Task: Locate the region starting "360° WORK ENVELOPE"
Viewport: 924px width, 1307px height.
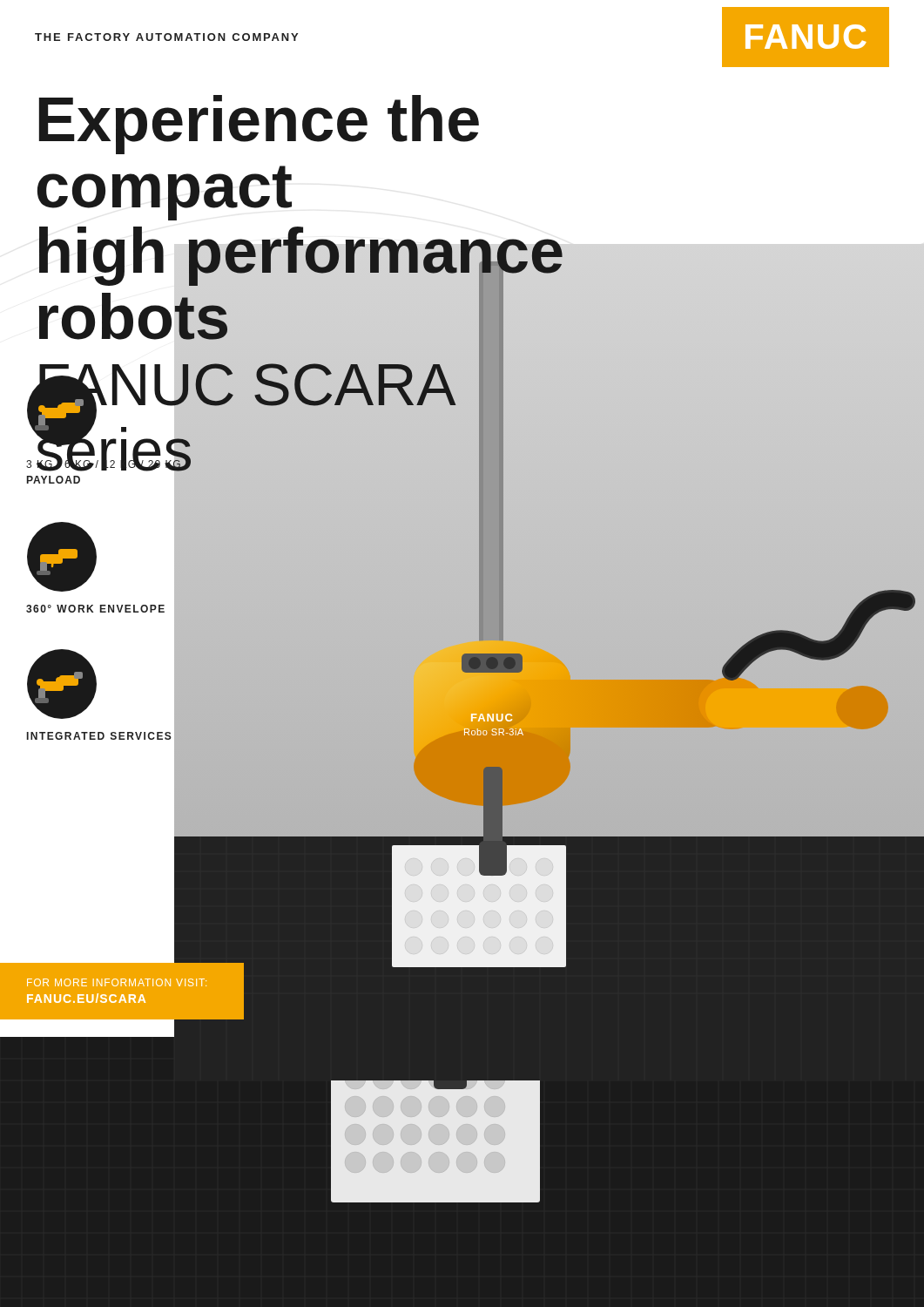Action: [96, 609]
